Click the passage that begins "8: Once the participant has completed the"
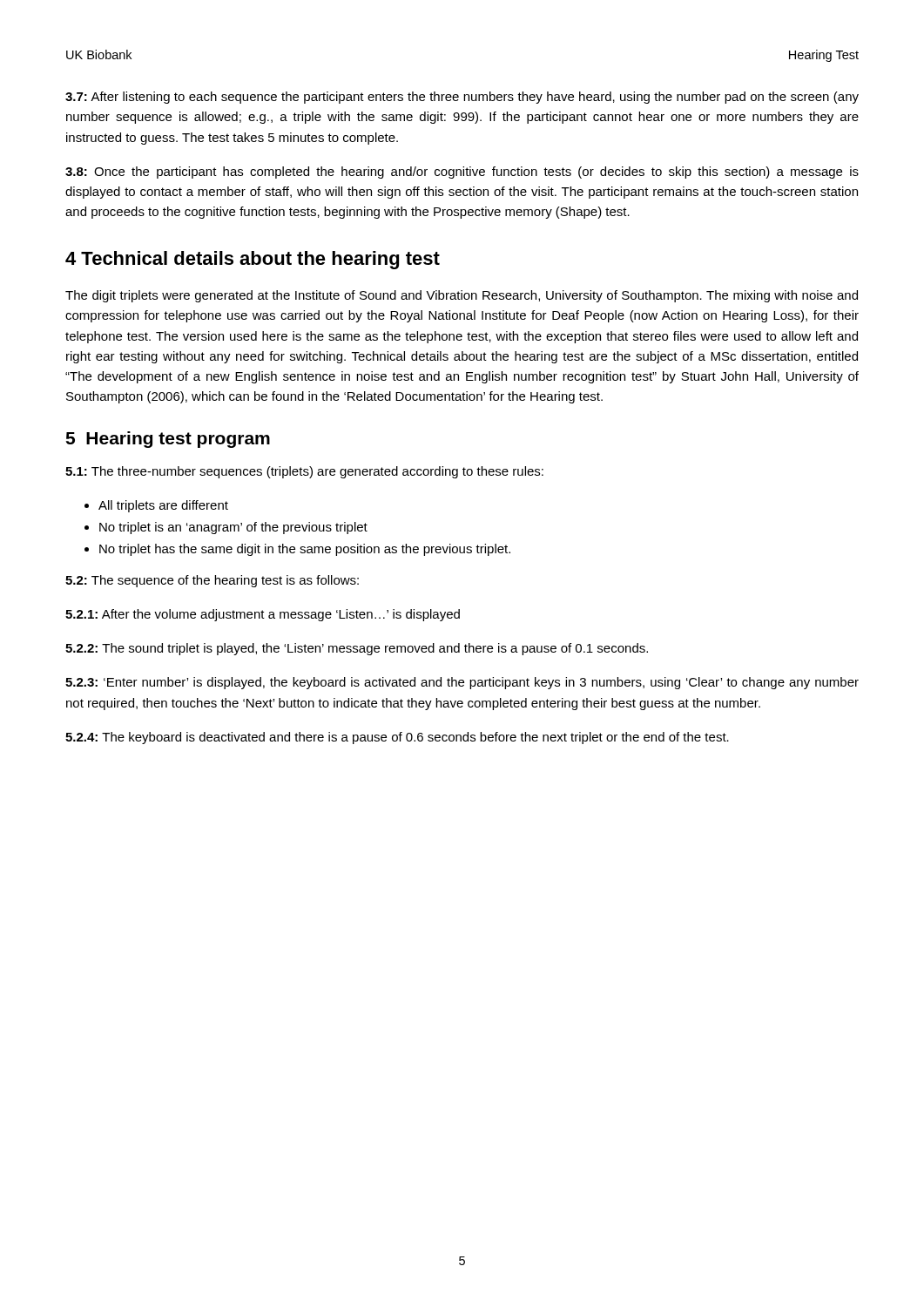The width and height of the screenshot is (924, 1307). click(x=462, y=191)
